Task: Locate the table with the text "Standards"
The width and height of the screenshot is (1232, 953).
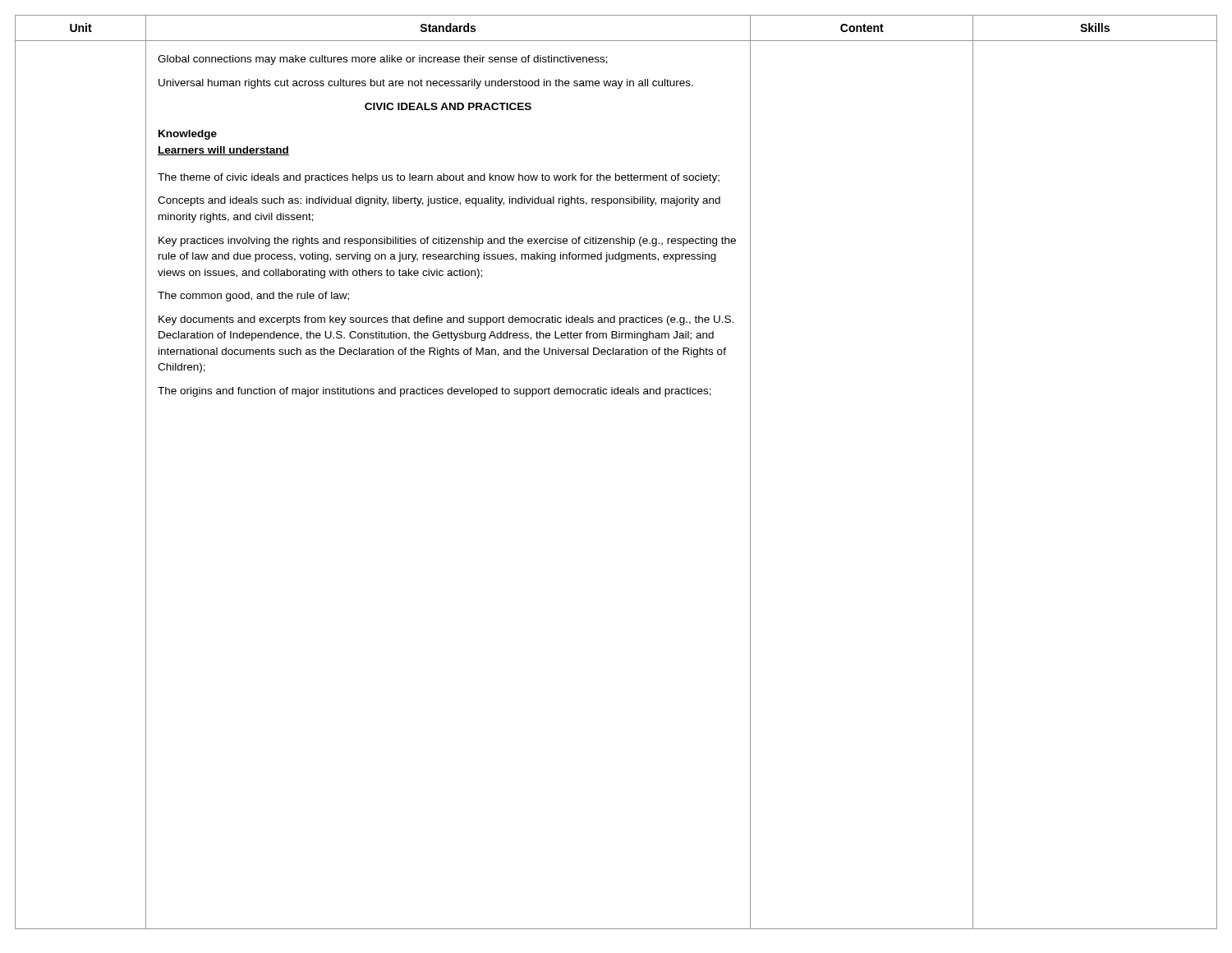Action: [616, 476]
